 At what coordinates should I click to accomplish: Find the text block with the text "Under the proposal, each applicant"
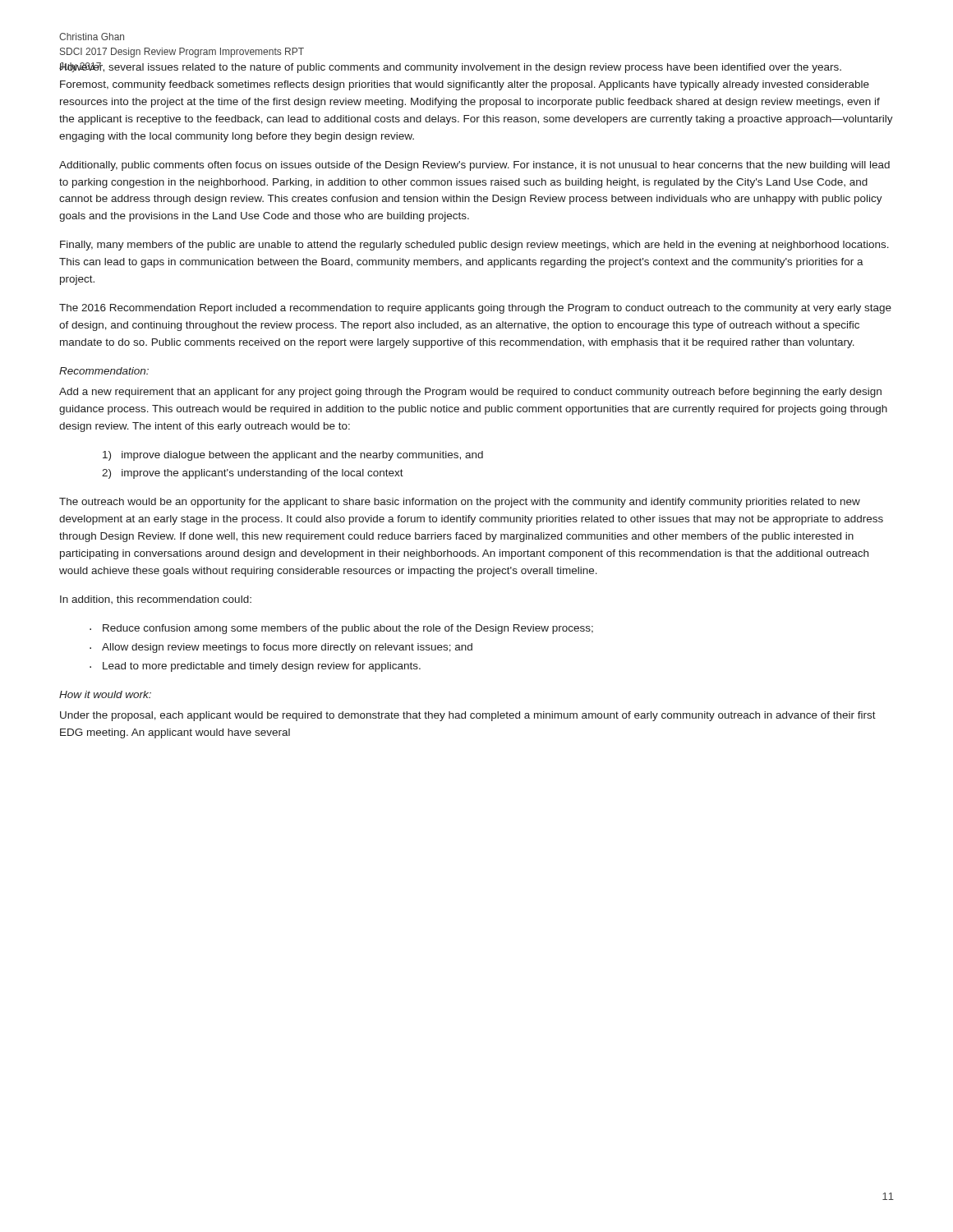click(x=476, y=724)
